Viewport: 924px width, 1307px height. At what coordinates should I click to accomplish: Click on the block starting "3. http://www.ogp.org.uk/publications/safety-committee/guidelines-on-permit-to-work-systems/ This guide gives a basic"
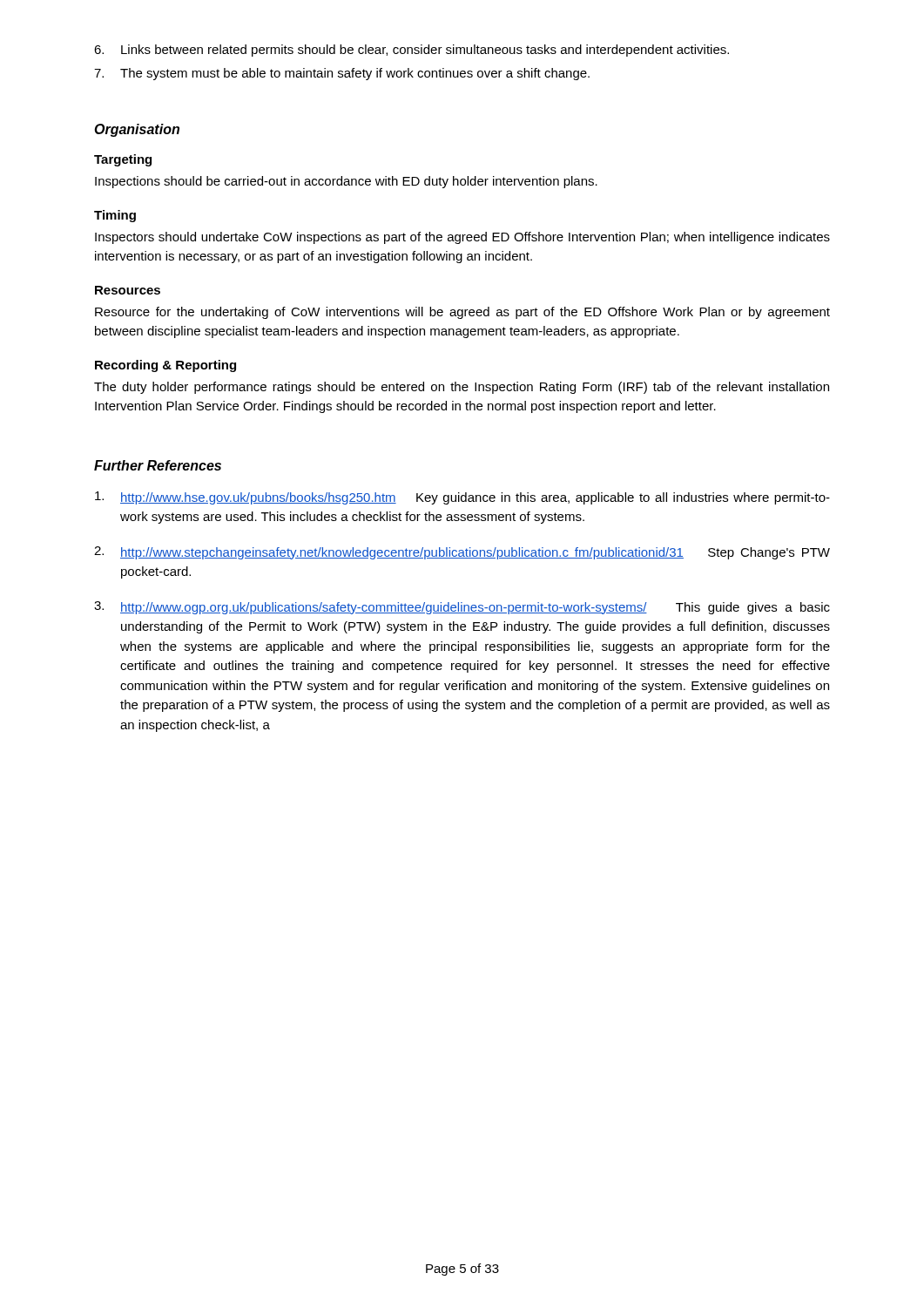point(462,666)
